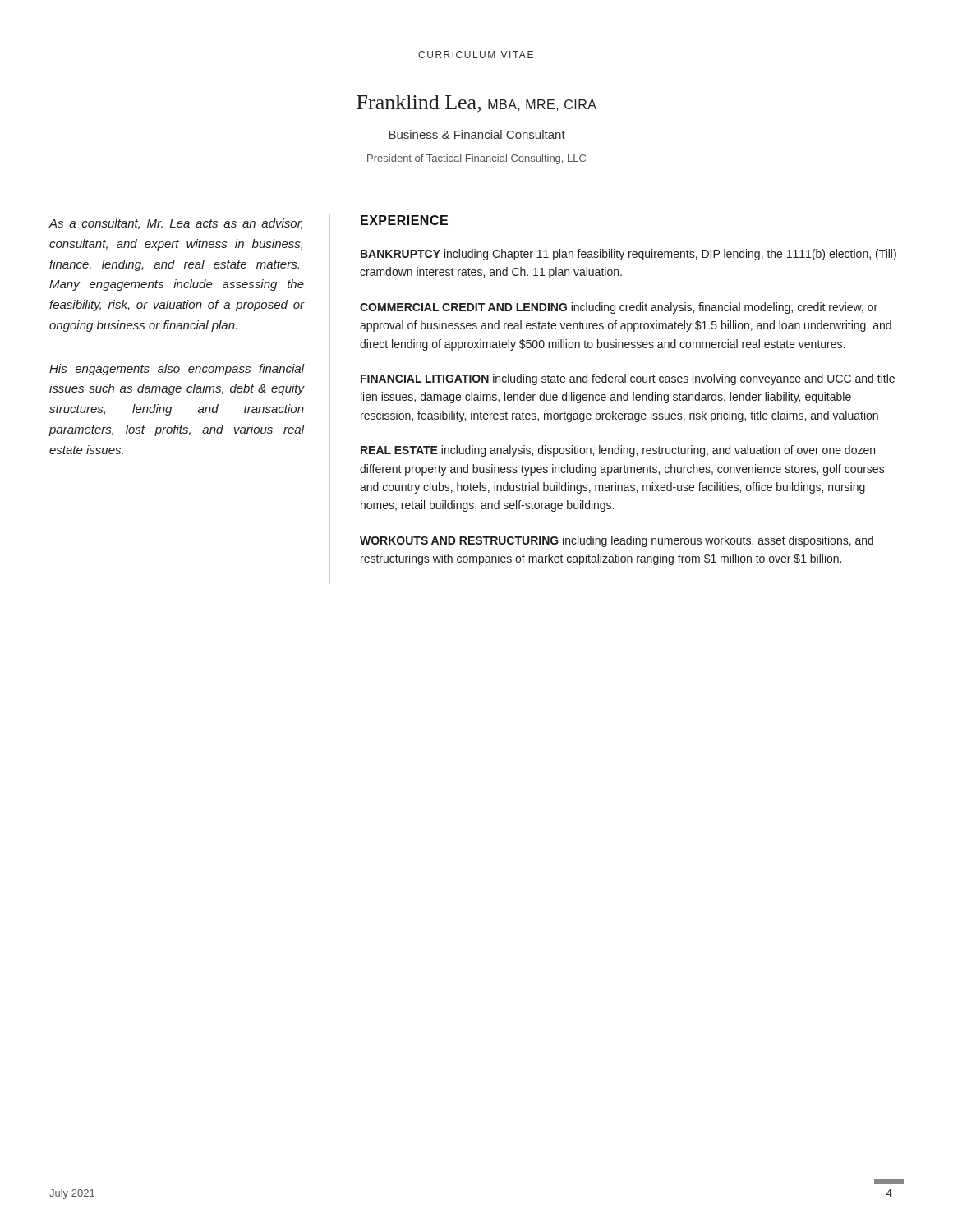This screenshot has height=1232, width=953.
Task: Click on the block starting "President of Tactical Financial Consulting, LLC"
Action: tap(476, 158)
